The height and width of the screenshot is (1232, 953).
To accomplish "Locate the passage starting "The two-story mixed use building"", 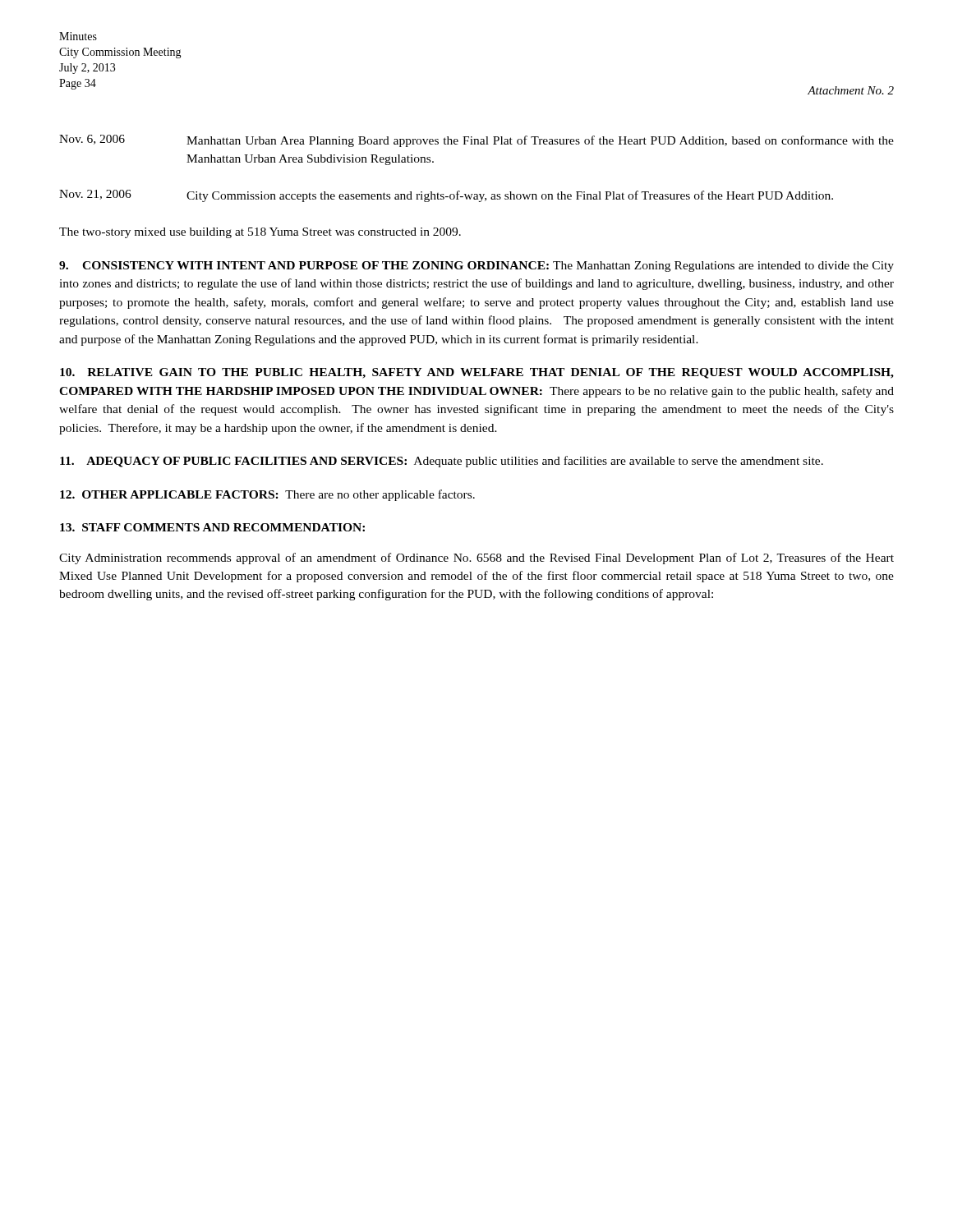I will (260, 232).
